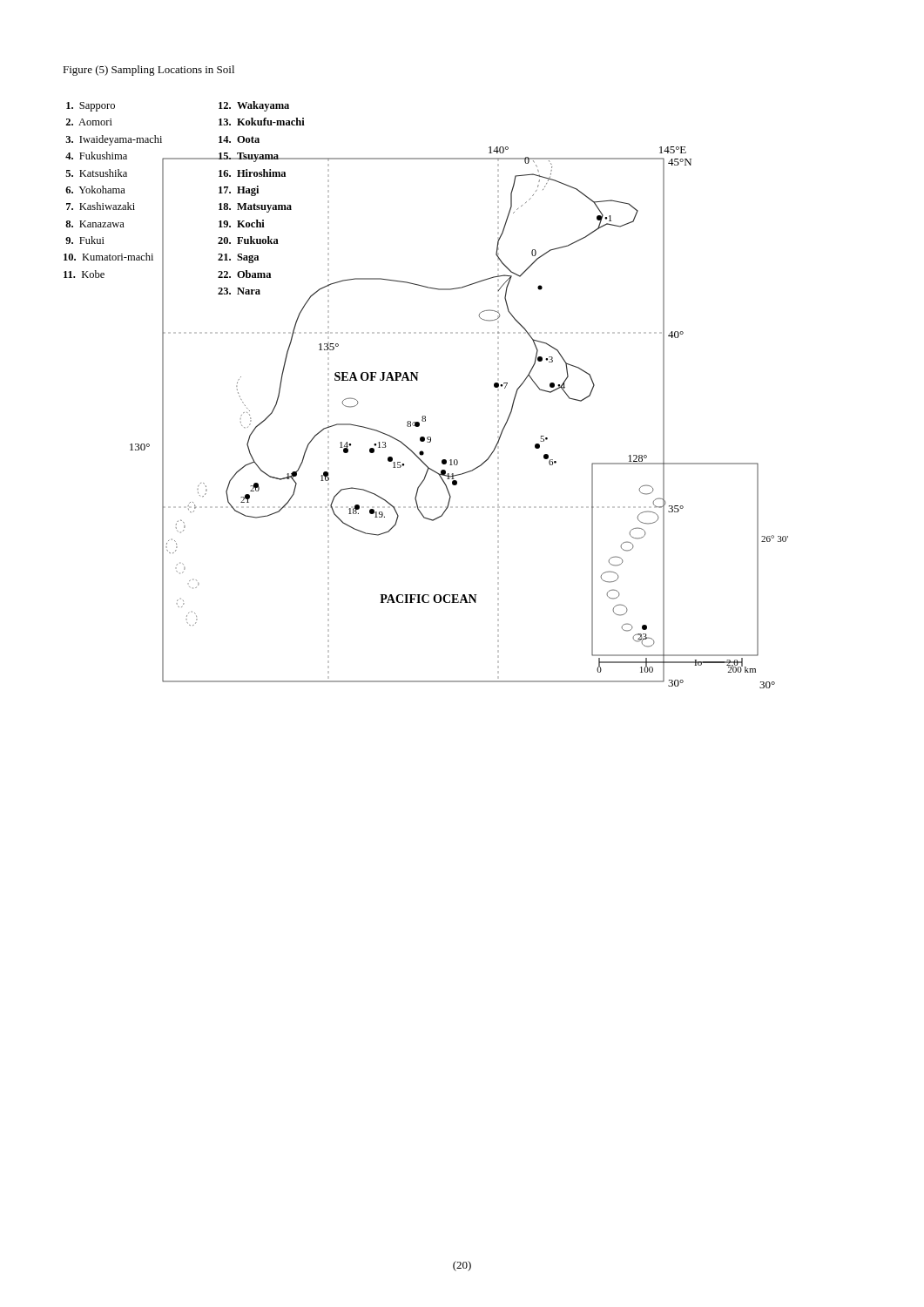Image resolution: width=924 pixels, height=1307 pixels.
Task: Find the map
Action: [x=463, y=520]
